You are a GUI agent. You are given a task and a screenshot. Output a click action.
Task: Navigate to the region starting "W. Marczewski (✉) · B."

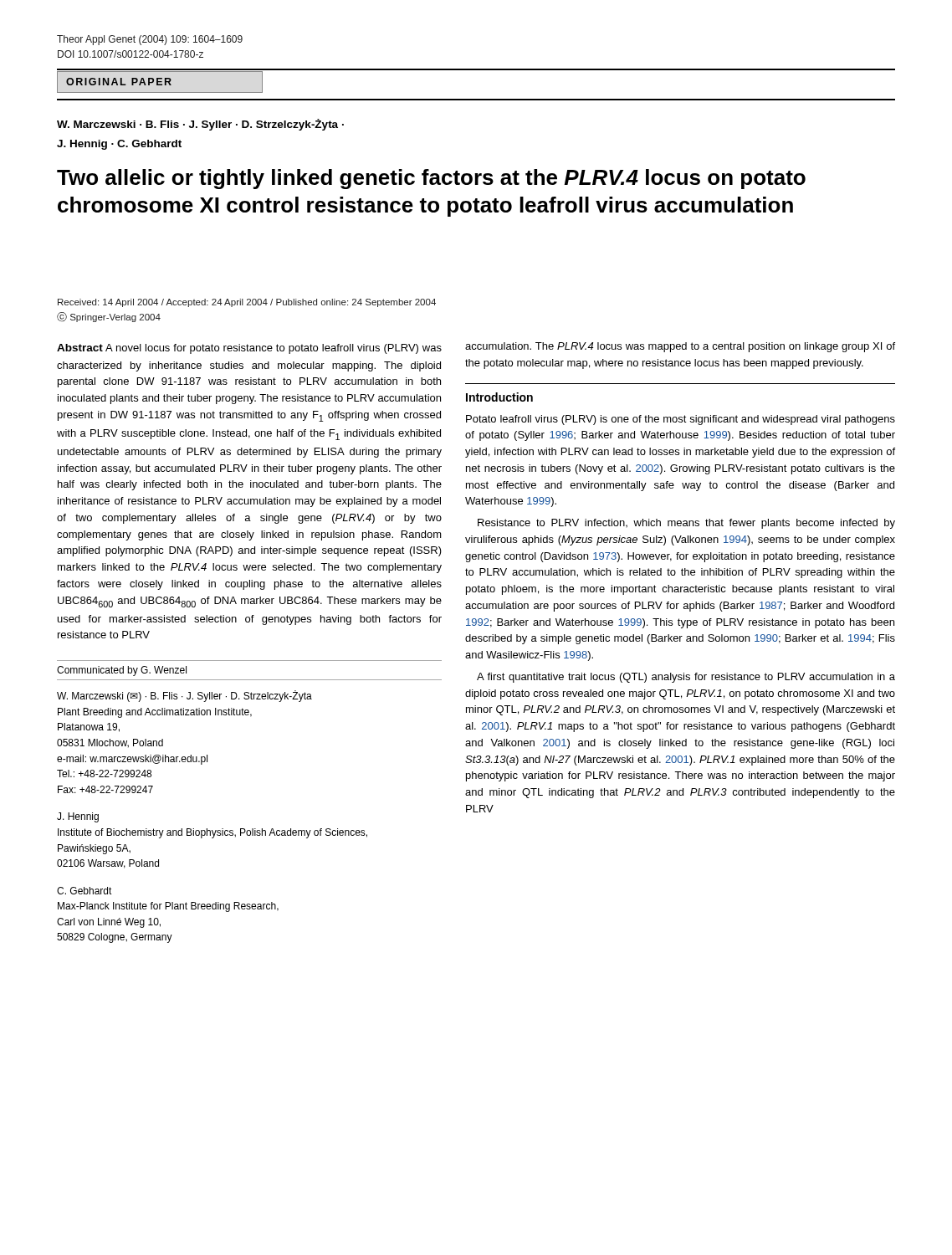point(184,696)
